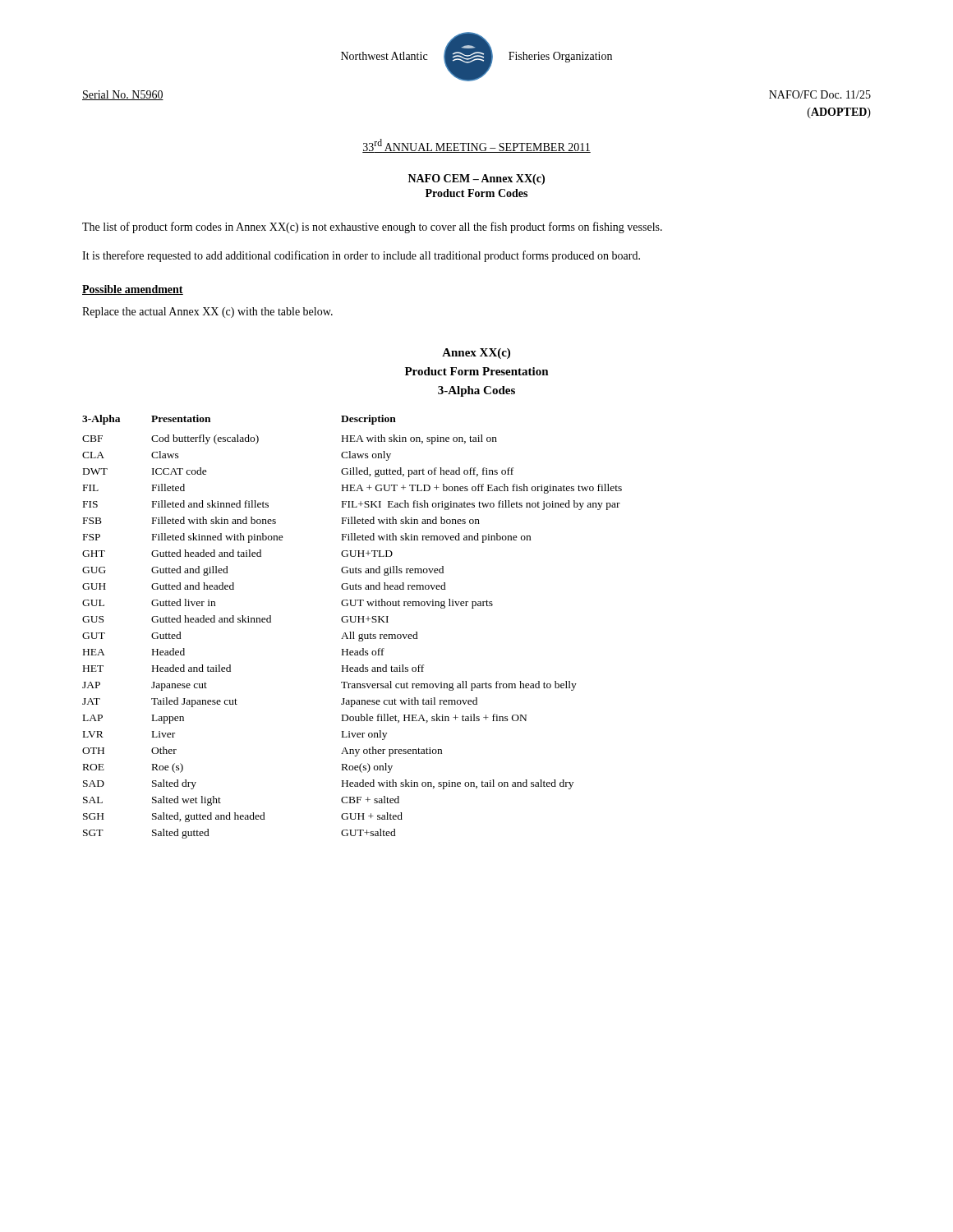Where does it say "3-Alpha Codes"?
Screen dimensions: 1232x953
(476, 390)
